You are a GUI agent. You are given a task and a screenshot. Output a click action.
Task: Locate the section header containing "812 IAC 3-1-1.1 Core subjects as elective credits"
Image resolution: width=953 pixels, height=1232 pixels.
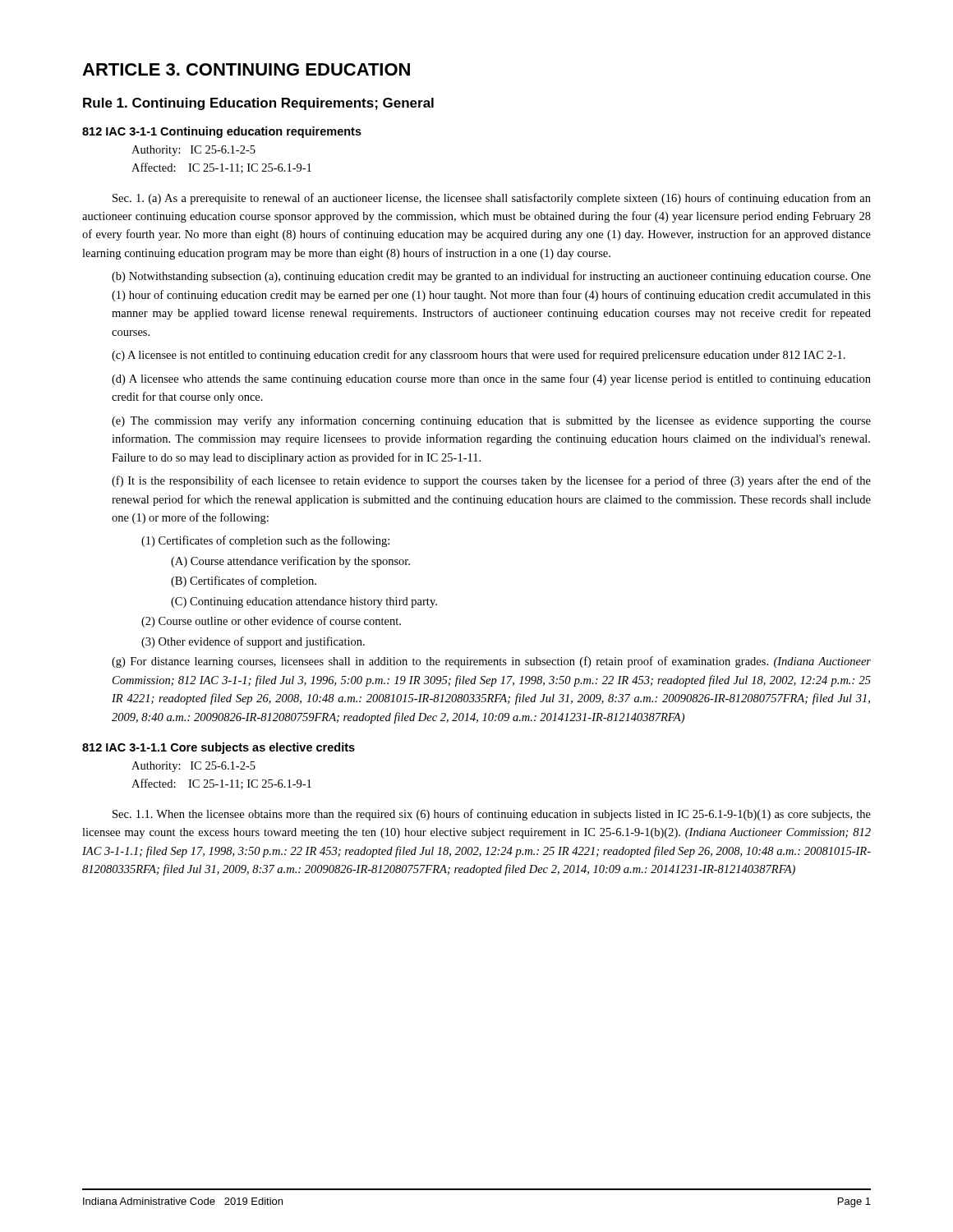(x=219, y=748)
